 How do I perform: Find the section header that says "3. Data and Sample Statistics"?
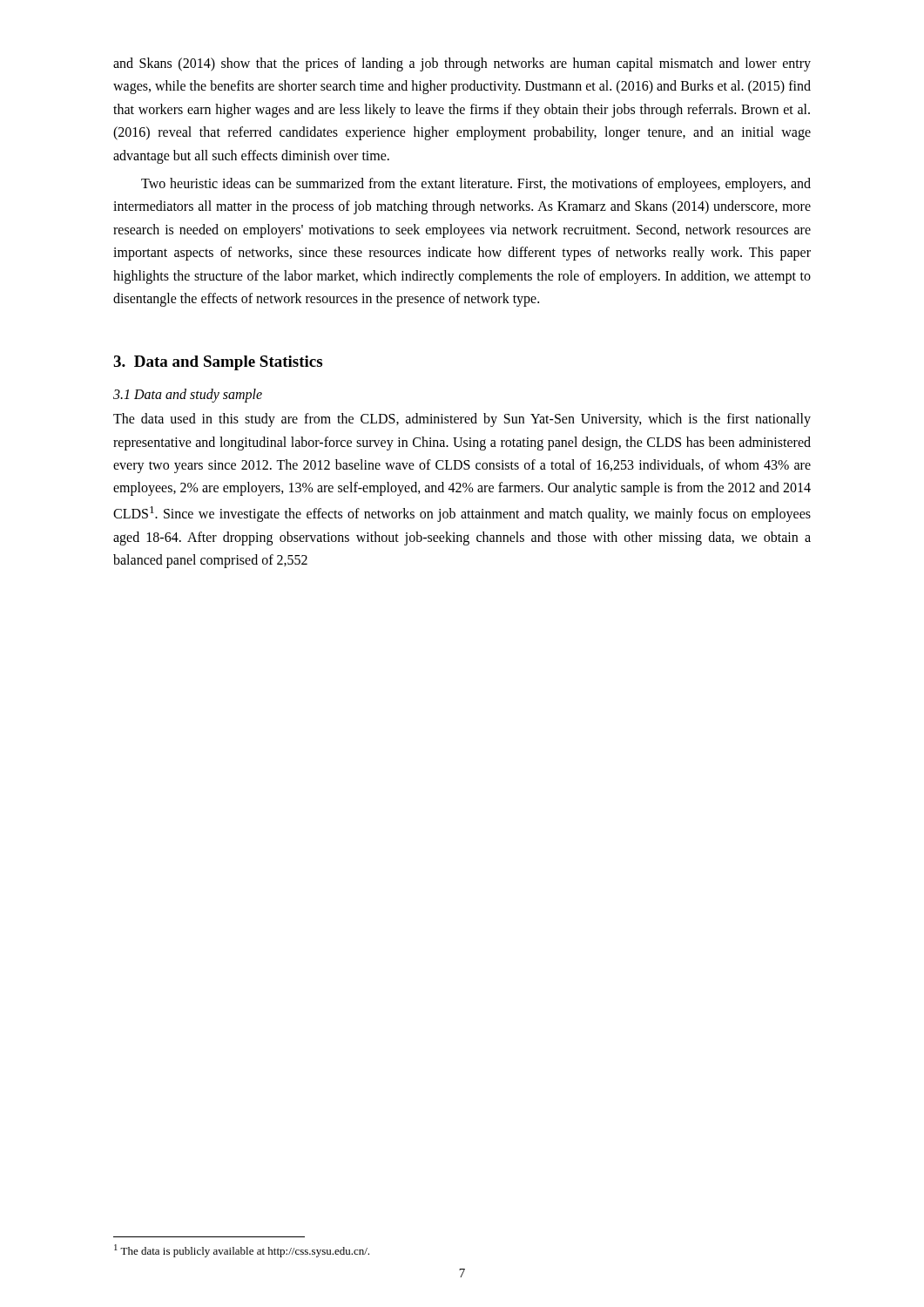(218, 361)
